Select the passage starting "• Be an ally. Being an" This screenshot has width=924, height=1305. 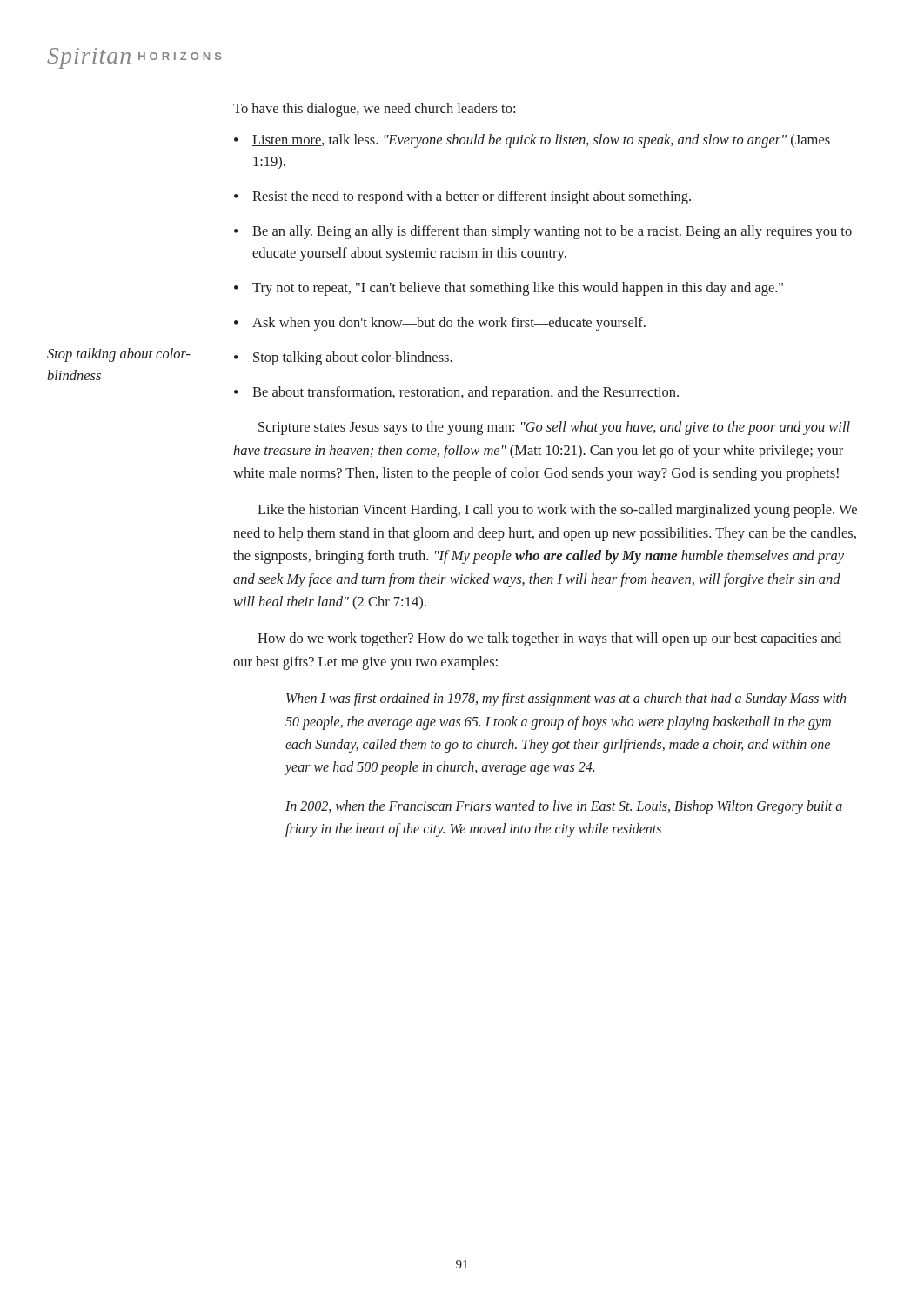pyautogui.click(x=546, y=242)
